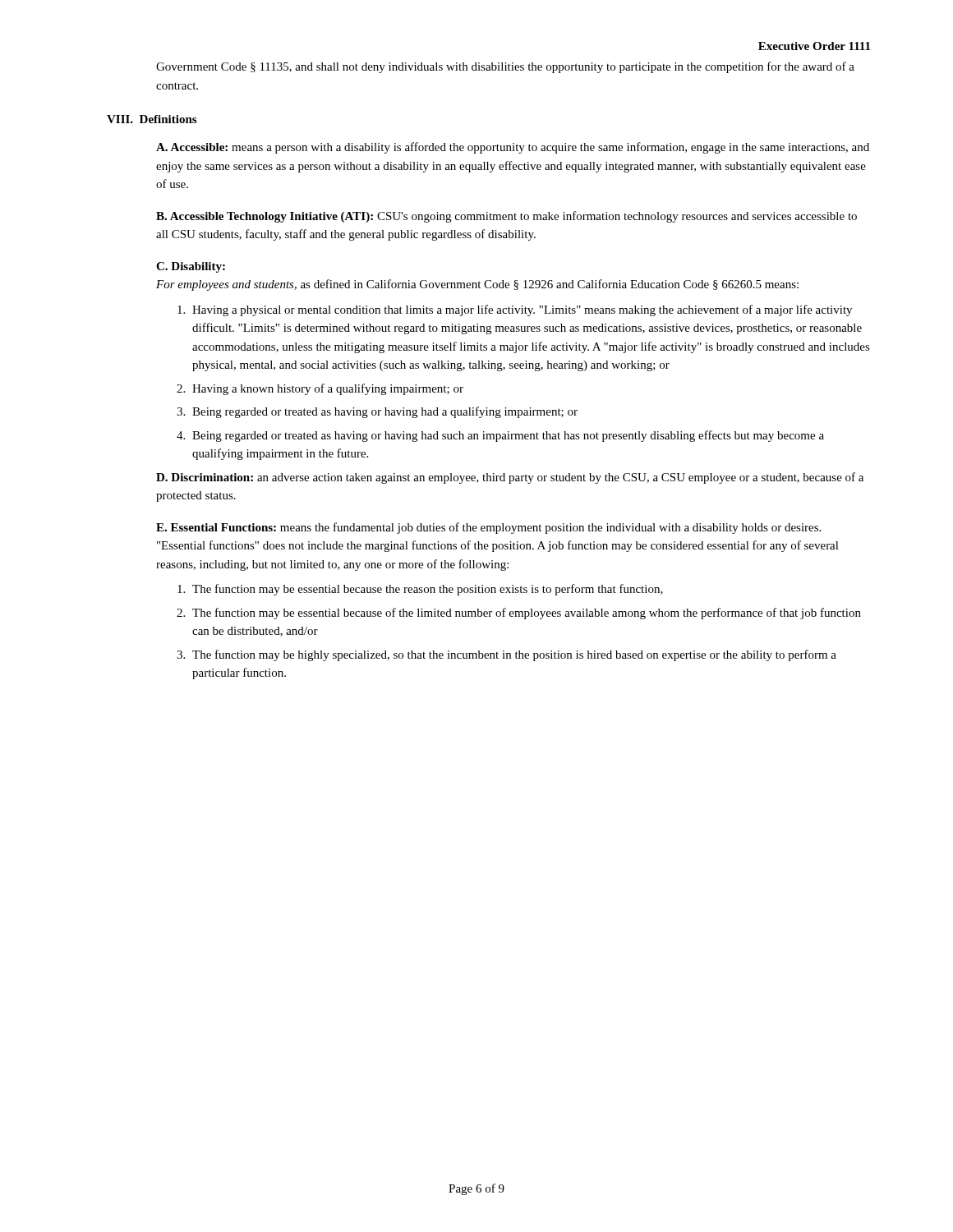Find the text block that reads "Government Code § 11135,"
This screenshot has width=953, height=1232.
[505, 76]
